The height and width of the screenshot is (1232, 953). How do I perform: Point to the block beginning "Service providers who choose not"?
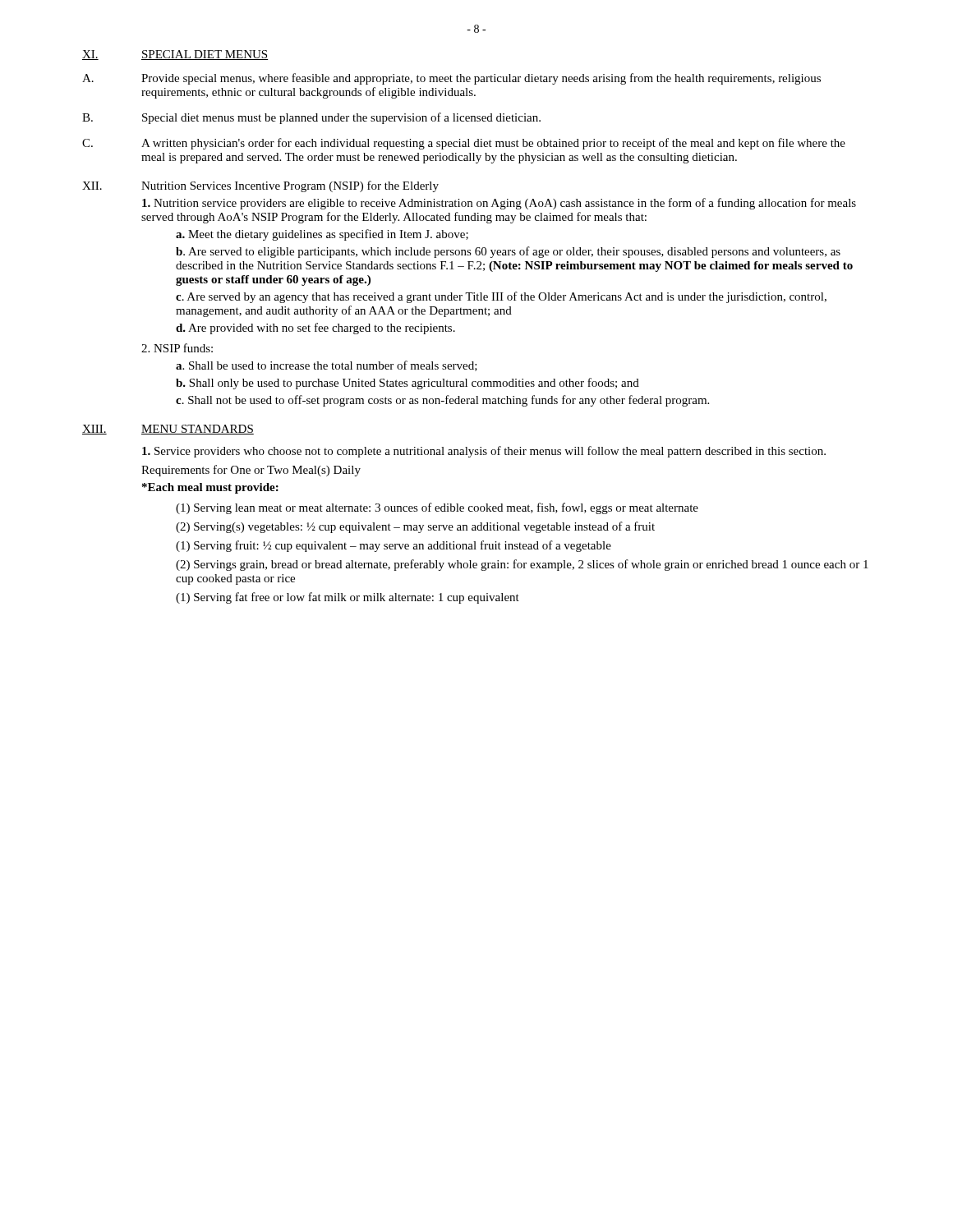484,451
